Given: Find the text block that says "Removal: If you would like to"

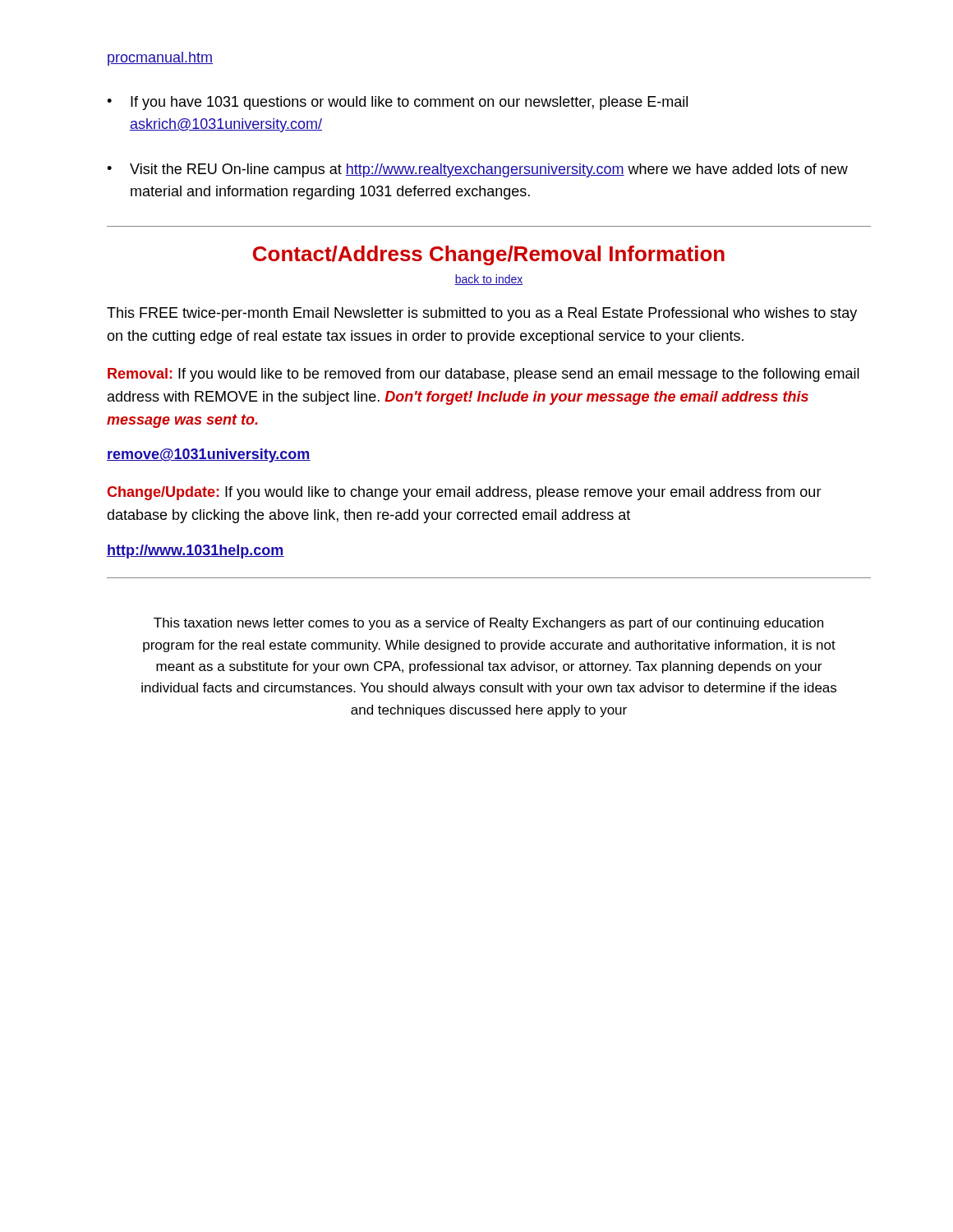Looking at the screenshot, I should coord(483,396).
